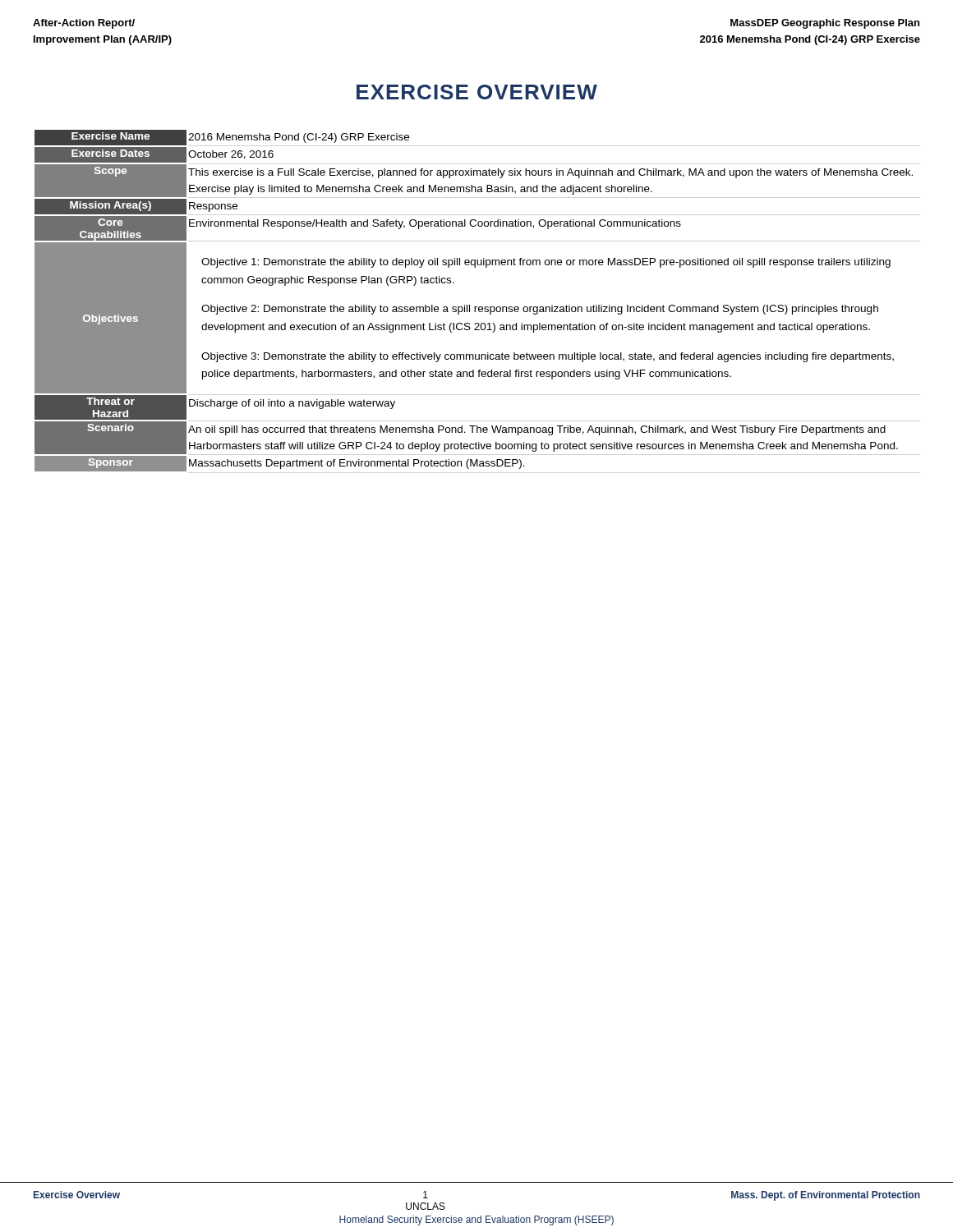
Task: Find the table that mentions "October 26, 2016"
Action: click(x=476, y=301)
